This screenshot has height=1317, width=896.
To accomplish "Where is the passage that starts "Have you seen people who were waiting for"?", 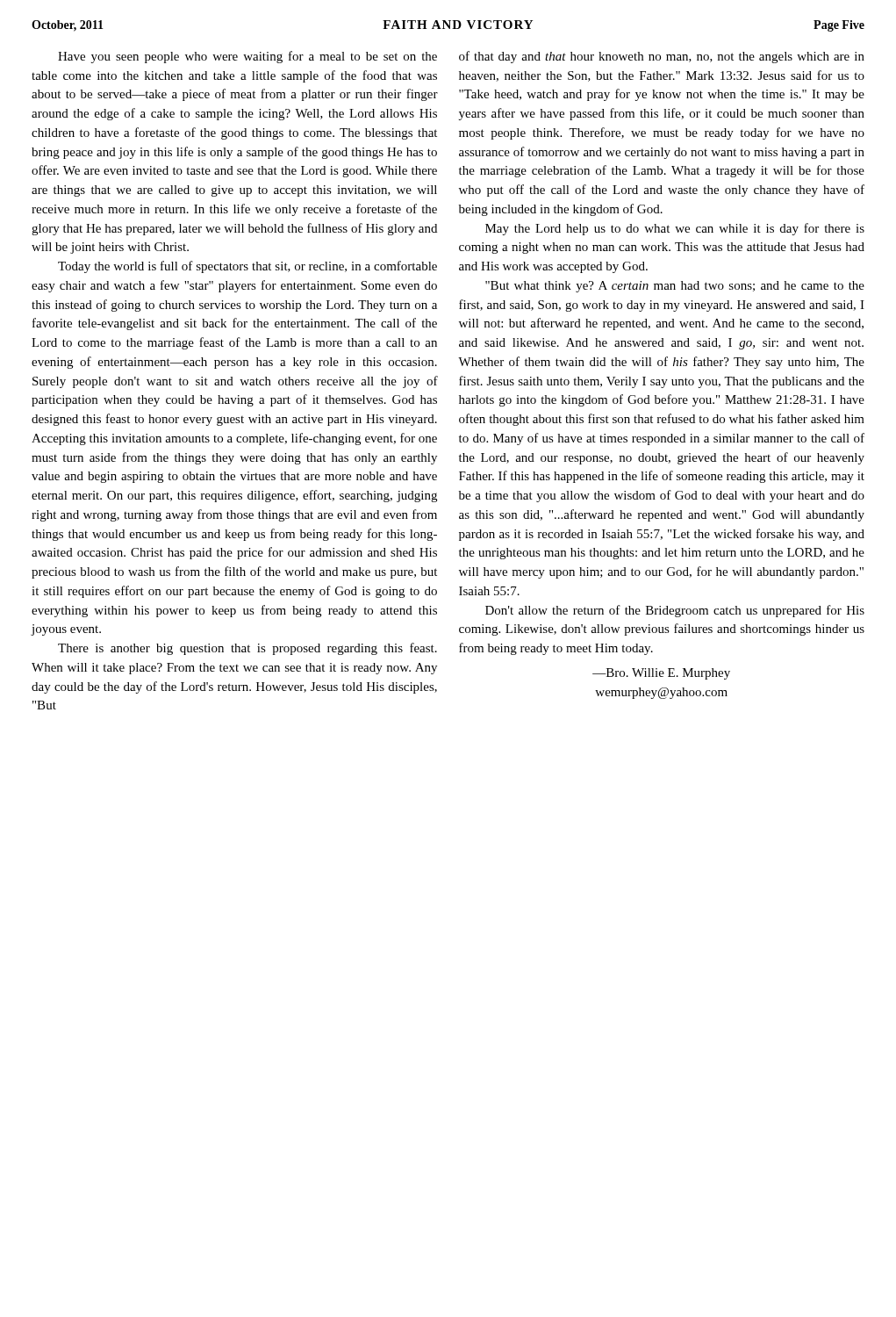I will pyautogui.click(x=235, y=381).
